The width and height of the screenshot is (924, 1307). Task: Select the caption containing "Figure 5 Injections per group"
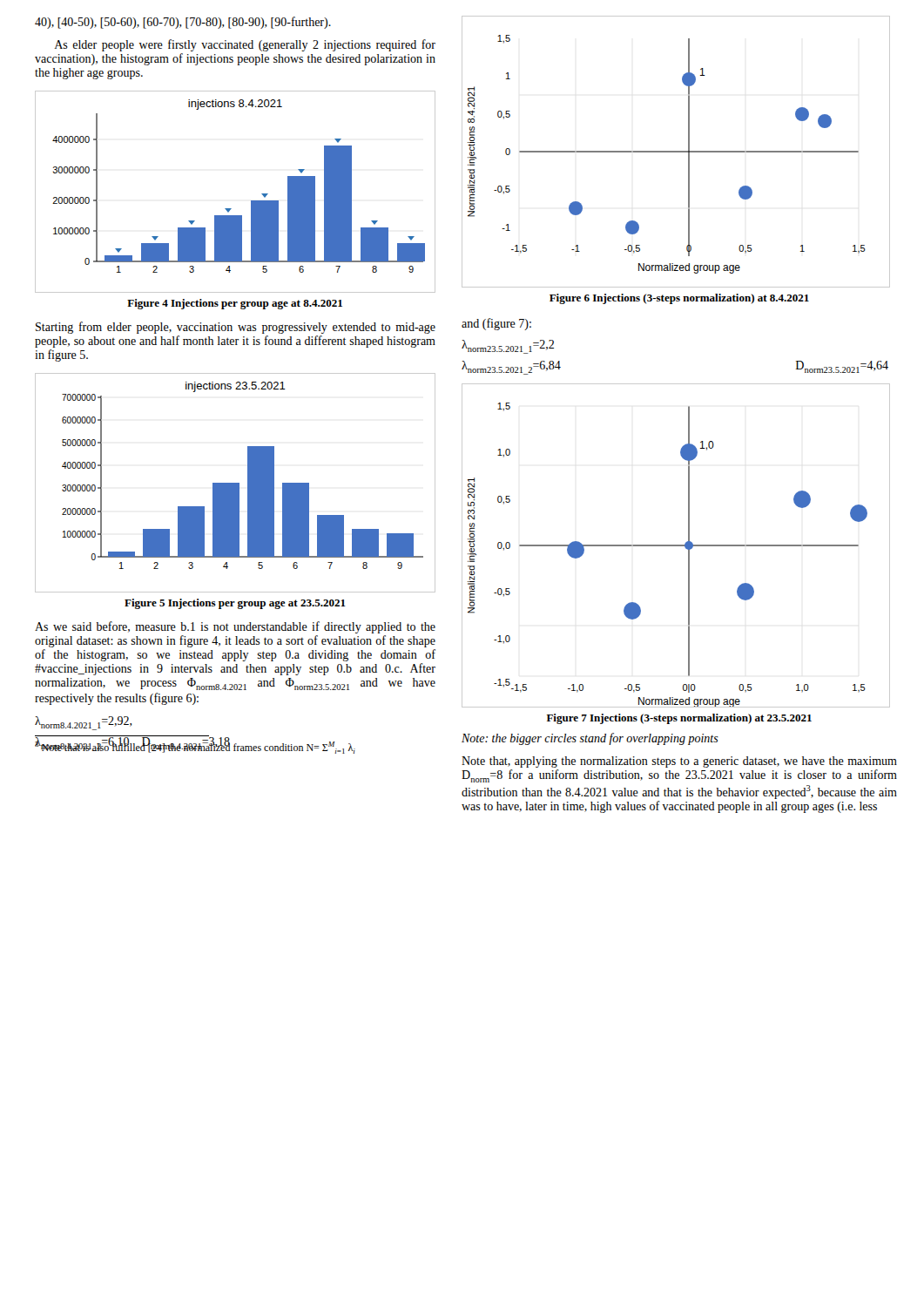click(x=235, y=603)
